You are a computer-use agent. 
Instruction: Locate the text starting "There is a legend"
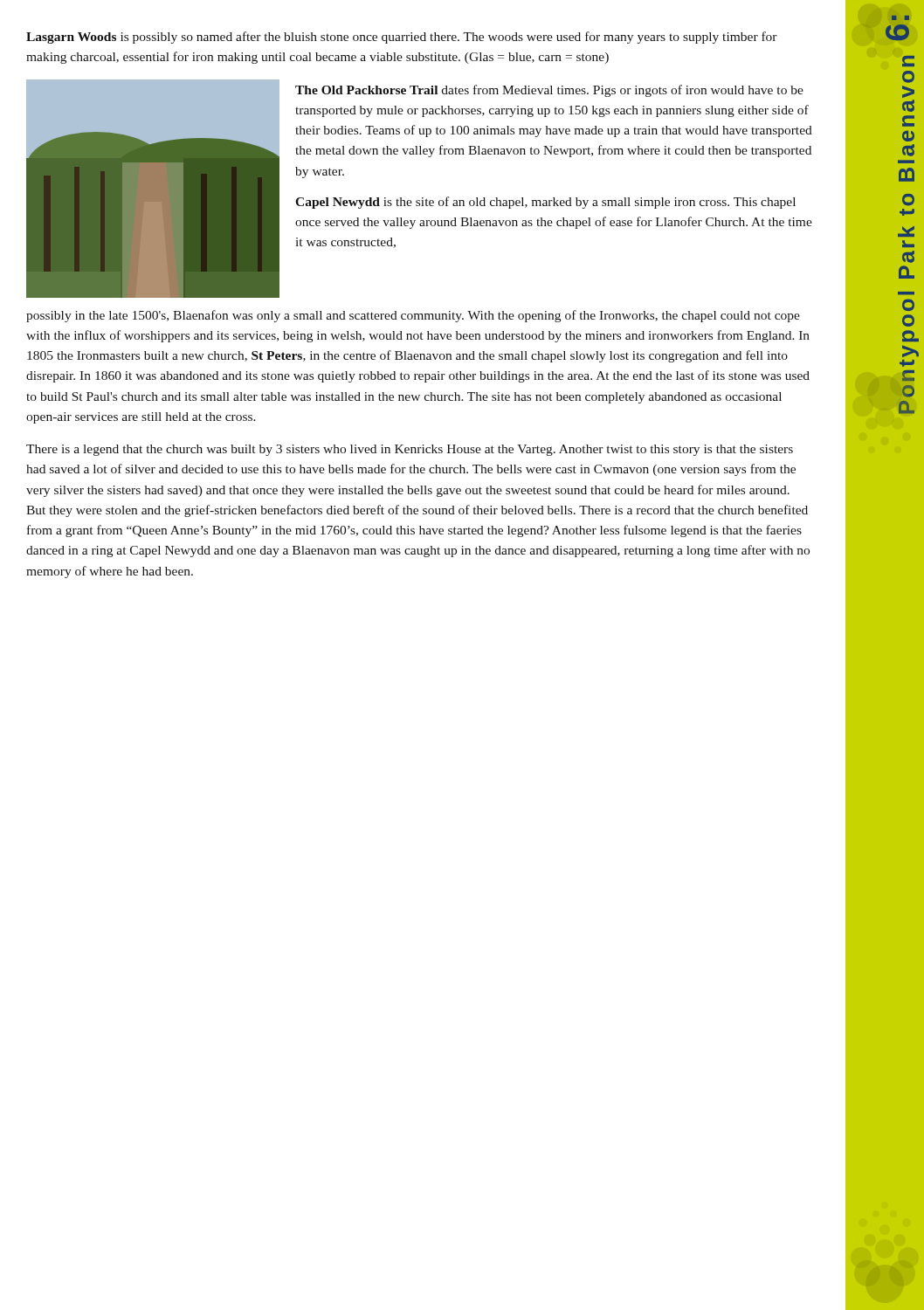click(x=419, y=510)
